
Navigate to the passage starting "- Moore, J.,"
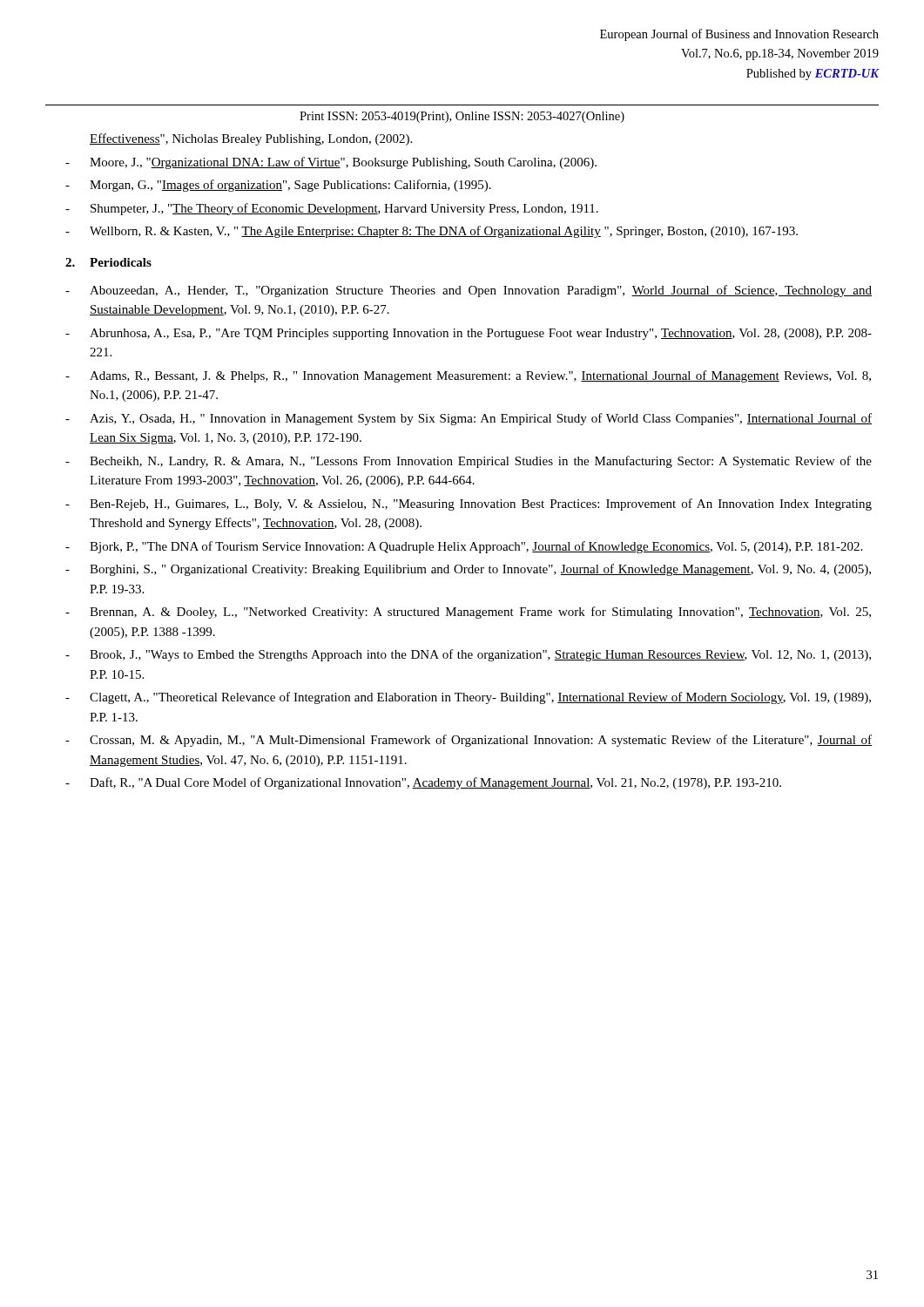(x=469, y=162)
